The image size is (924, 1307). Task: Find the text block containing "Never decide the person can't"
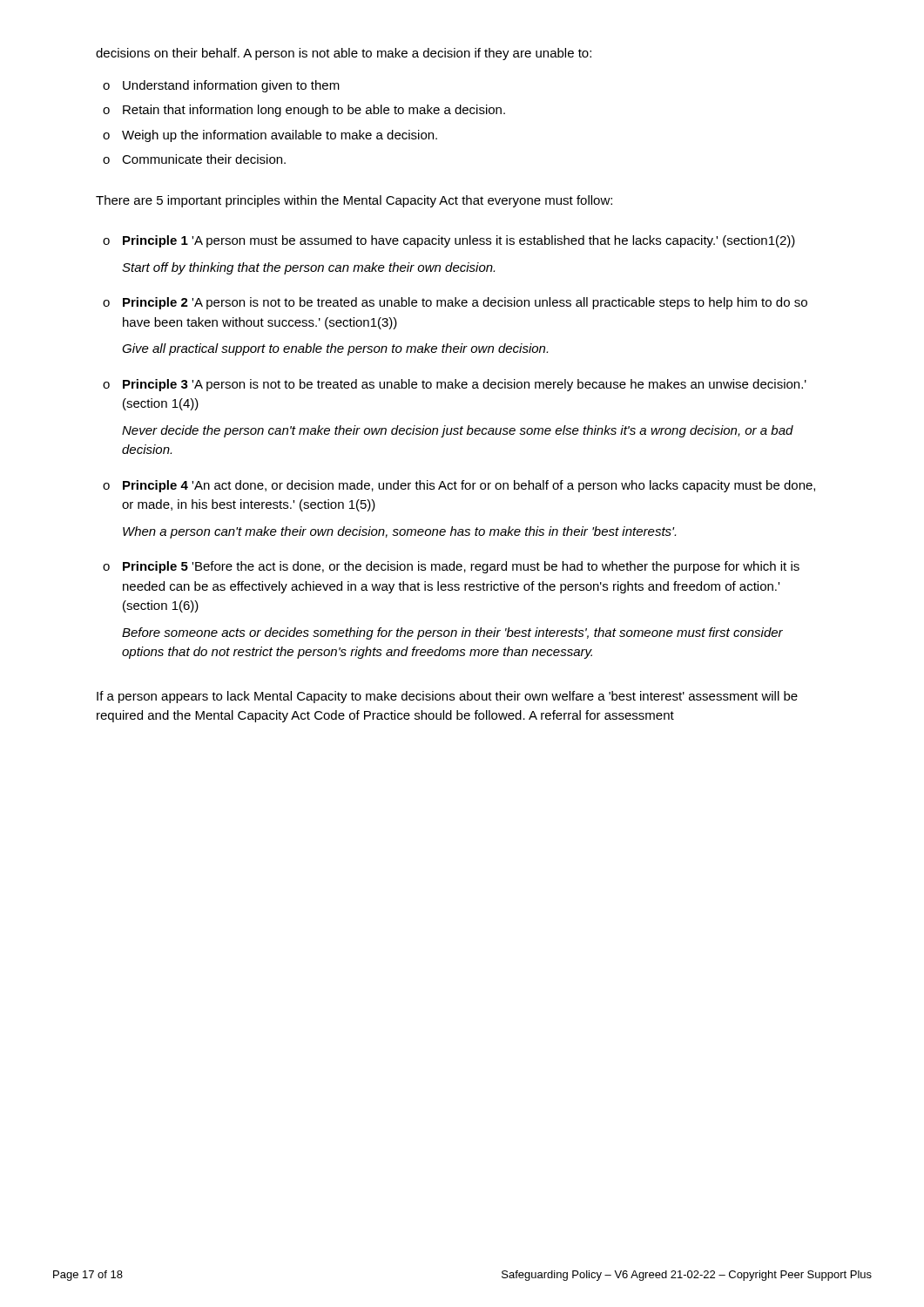click(475, 440)
